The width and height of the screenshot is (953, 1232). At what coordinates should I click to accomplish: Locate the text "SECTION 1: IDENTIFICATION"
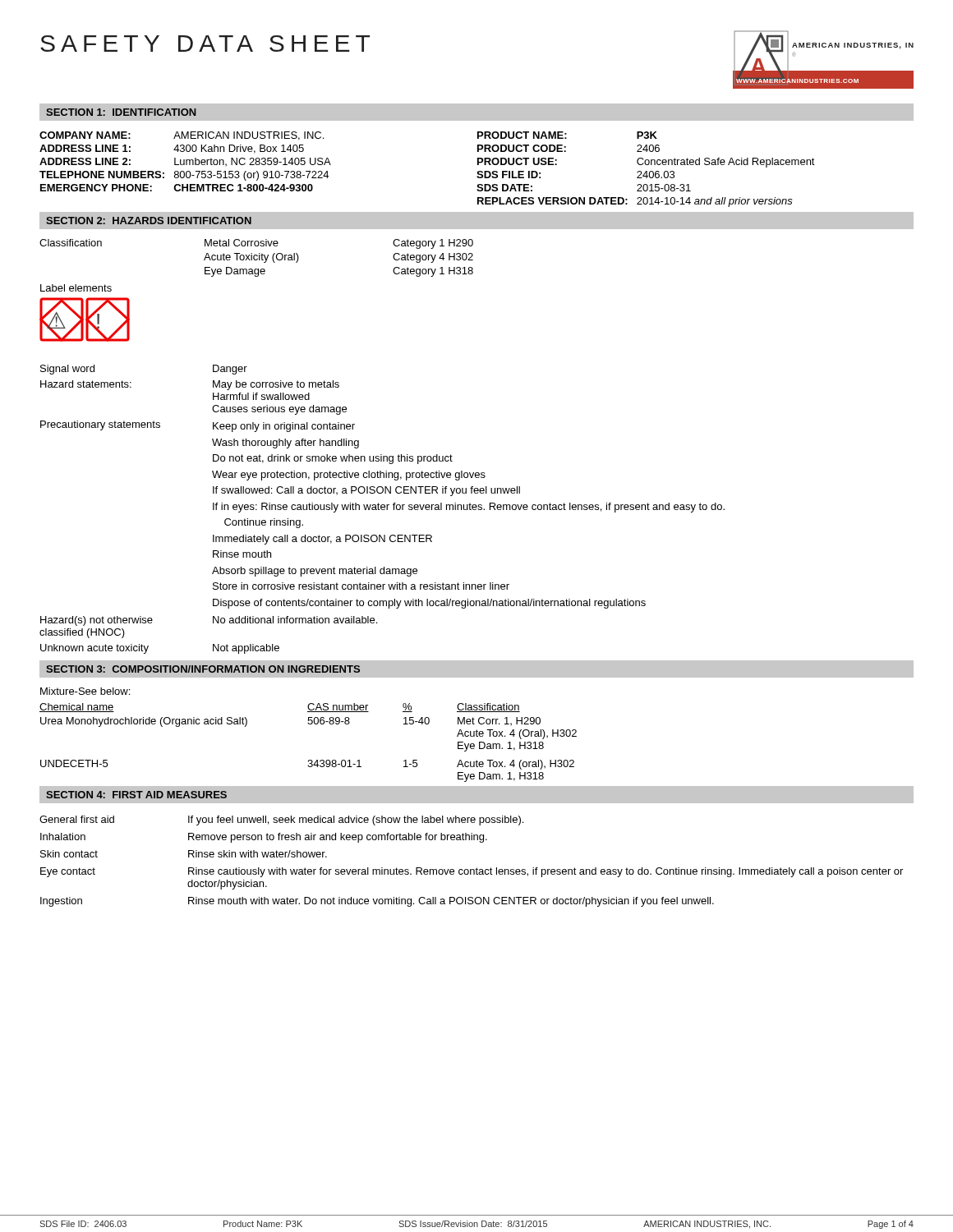121,112
